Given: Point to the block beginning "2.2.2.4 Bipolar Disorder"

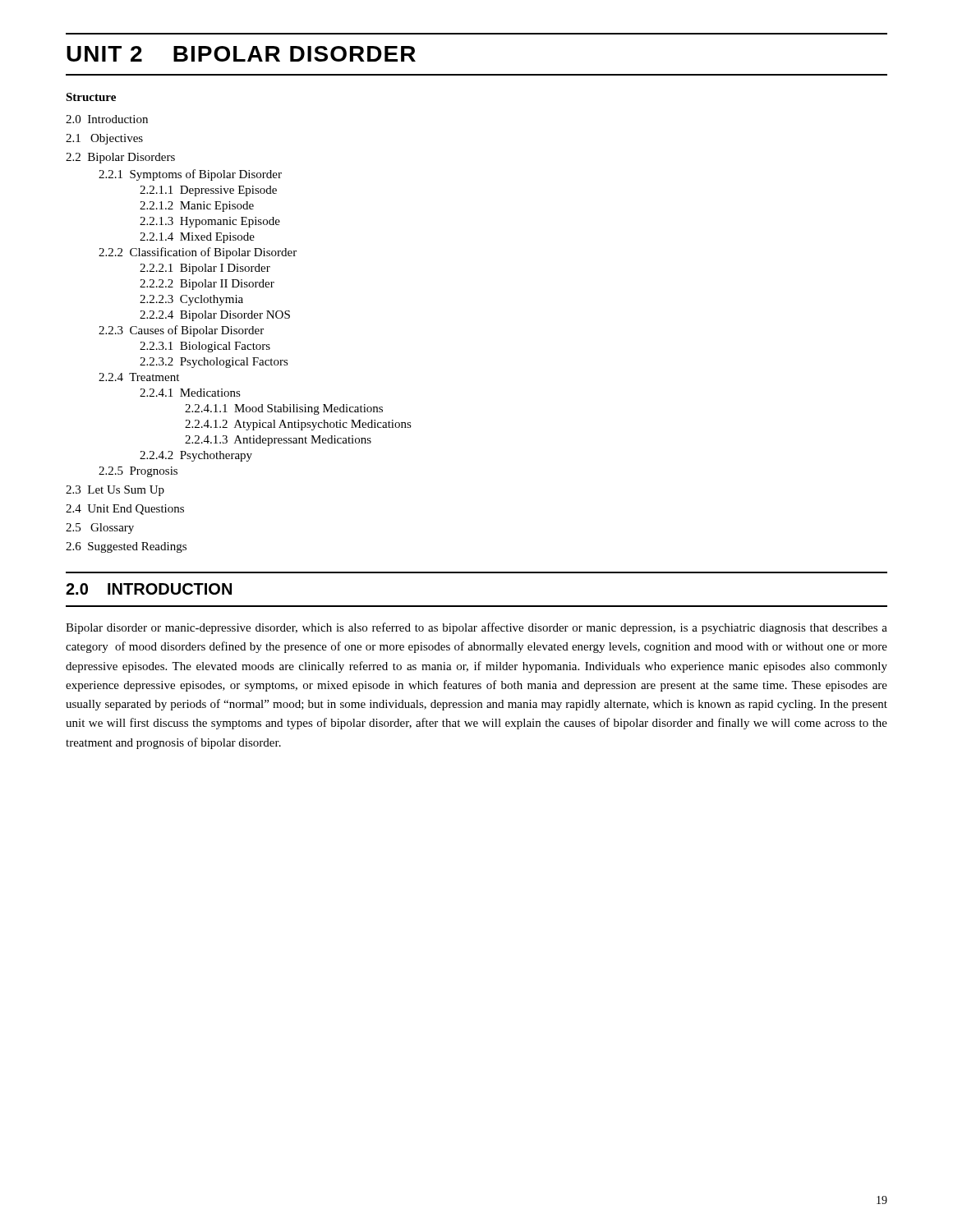Looking at the screenshot, I should pyautogui.click(x=215, y=315).
